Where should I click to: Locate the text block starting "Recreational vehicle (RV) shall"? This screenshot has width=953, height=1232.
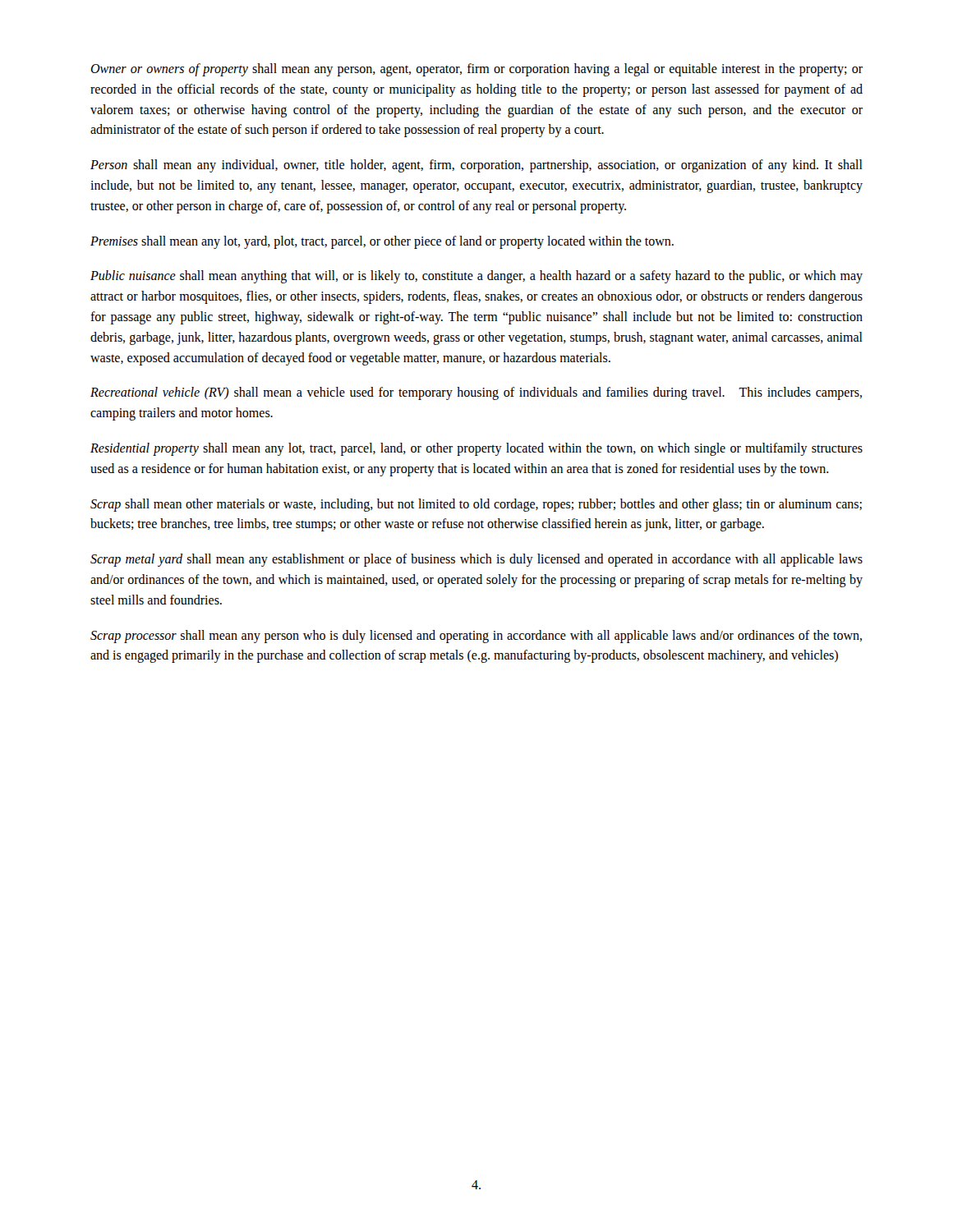[476, 403]
